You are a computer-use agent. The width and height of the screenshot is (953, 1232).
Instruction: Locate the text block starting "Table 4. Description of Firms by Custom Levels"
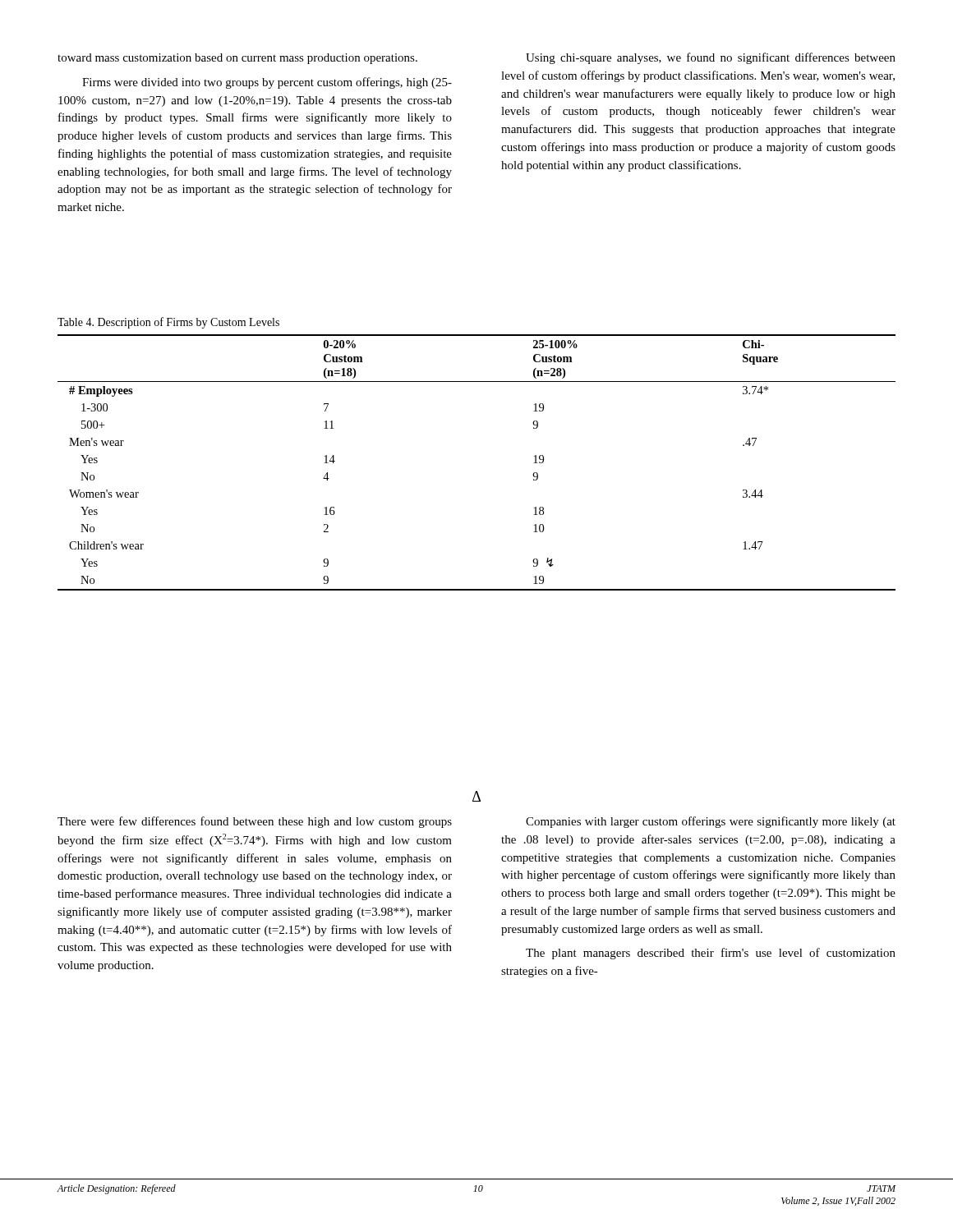coord(169,322)
